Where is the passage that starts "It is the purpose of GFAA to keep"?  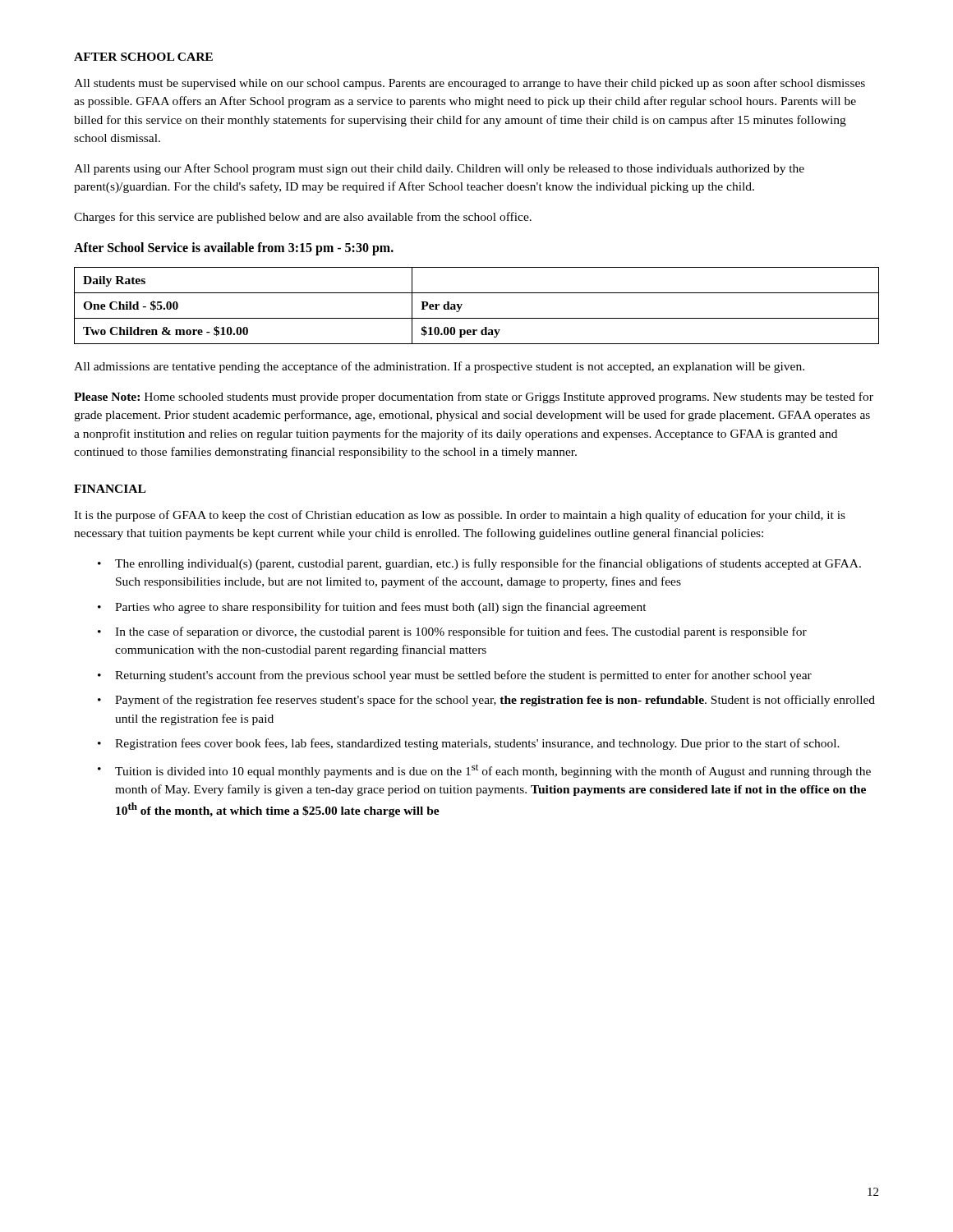[x=476, y=524]
